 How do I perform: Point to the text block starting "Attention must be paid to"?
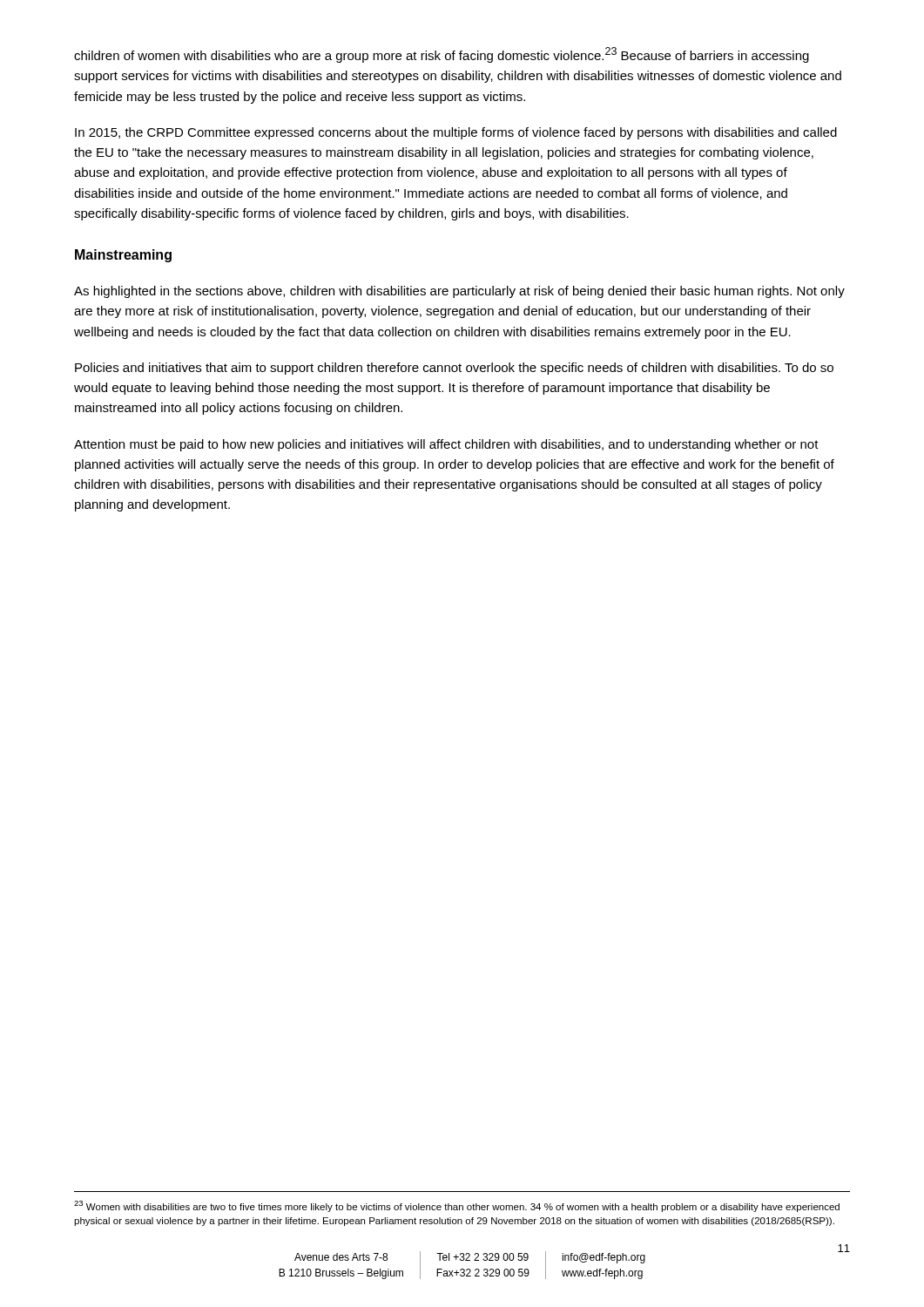click(454, 474)
